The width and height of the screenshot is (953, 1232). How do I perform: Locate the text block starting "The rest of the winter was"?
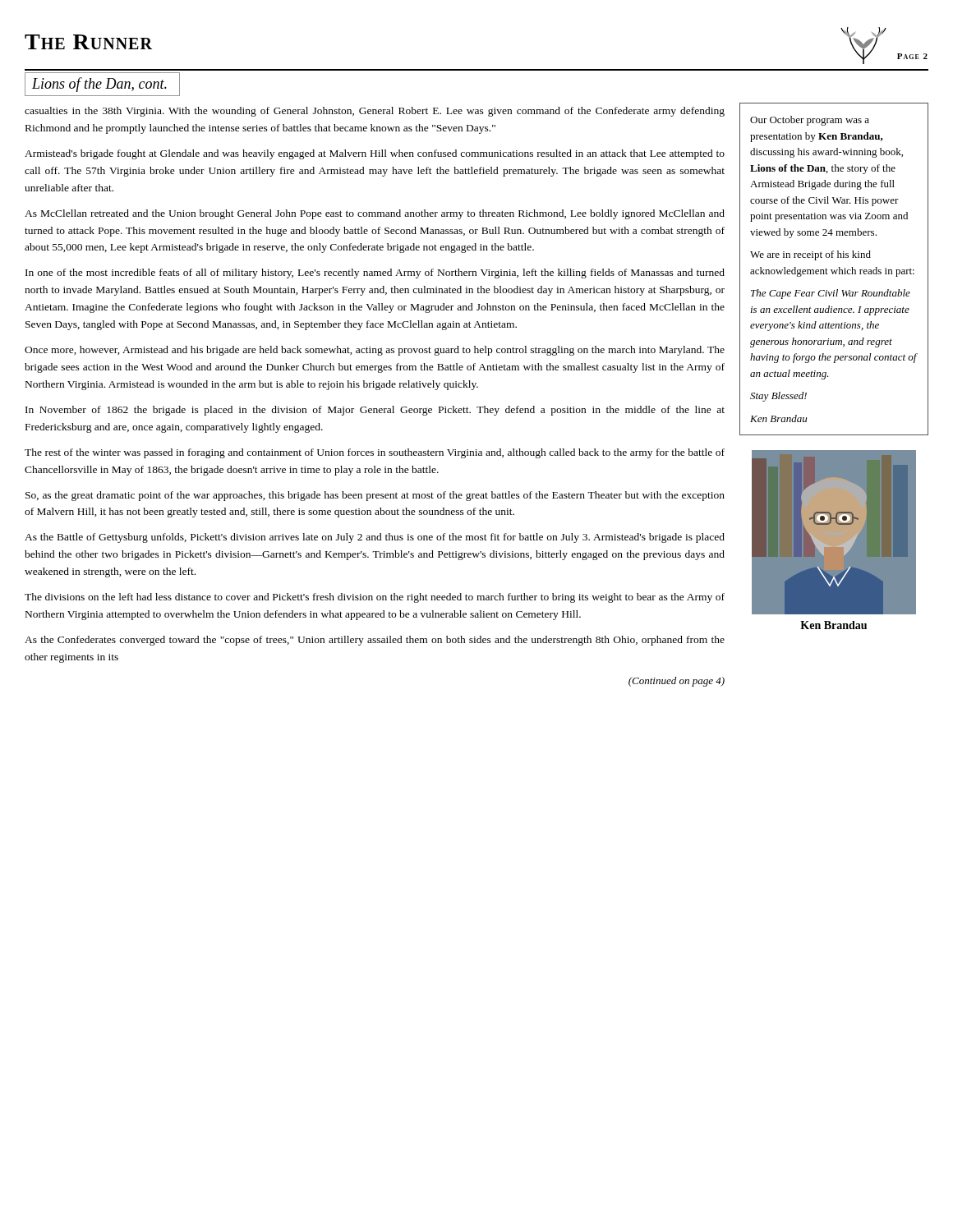tap(375, 460)
